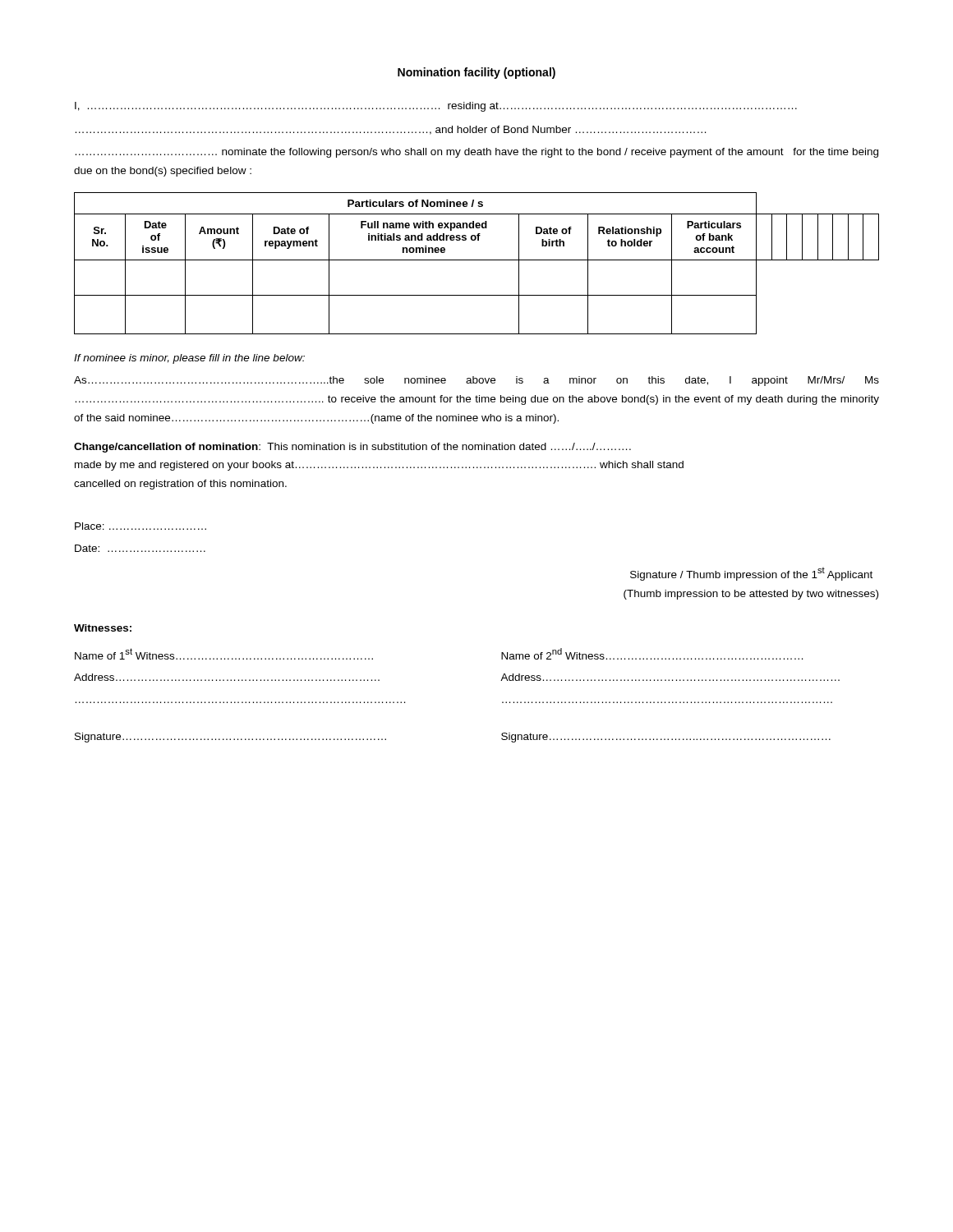
Task: Click on the text with the text "Place: ……………………… Date: ………………………"
Action: pyautogui.click(x=141, y=537)
